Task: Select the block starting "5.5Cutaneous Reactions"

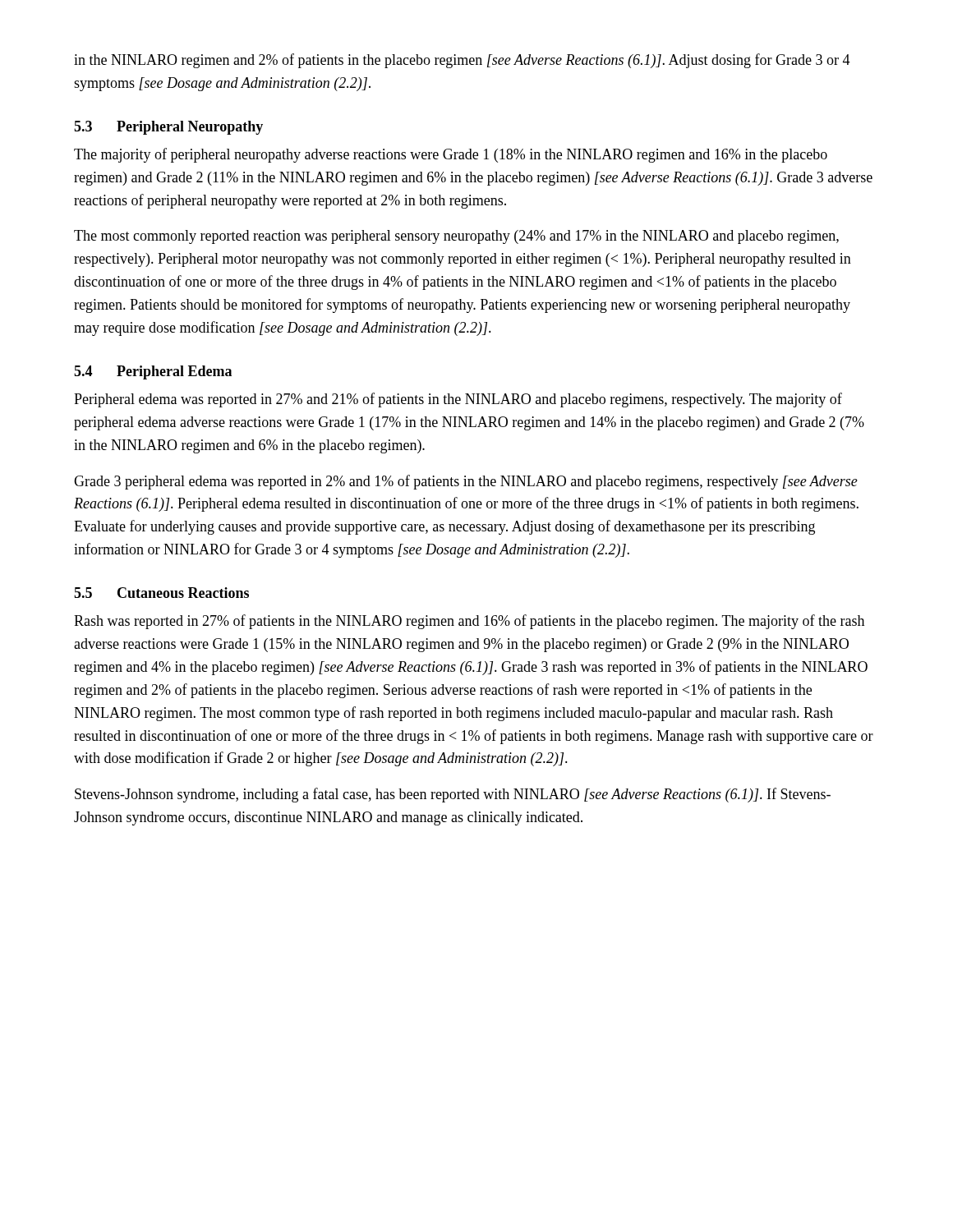Action: (162, 594)
